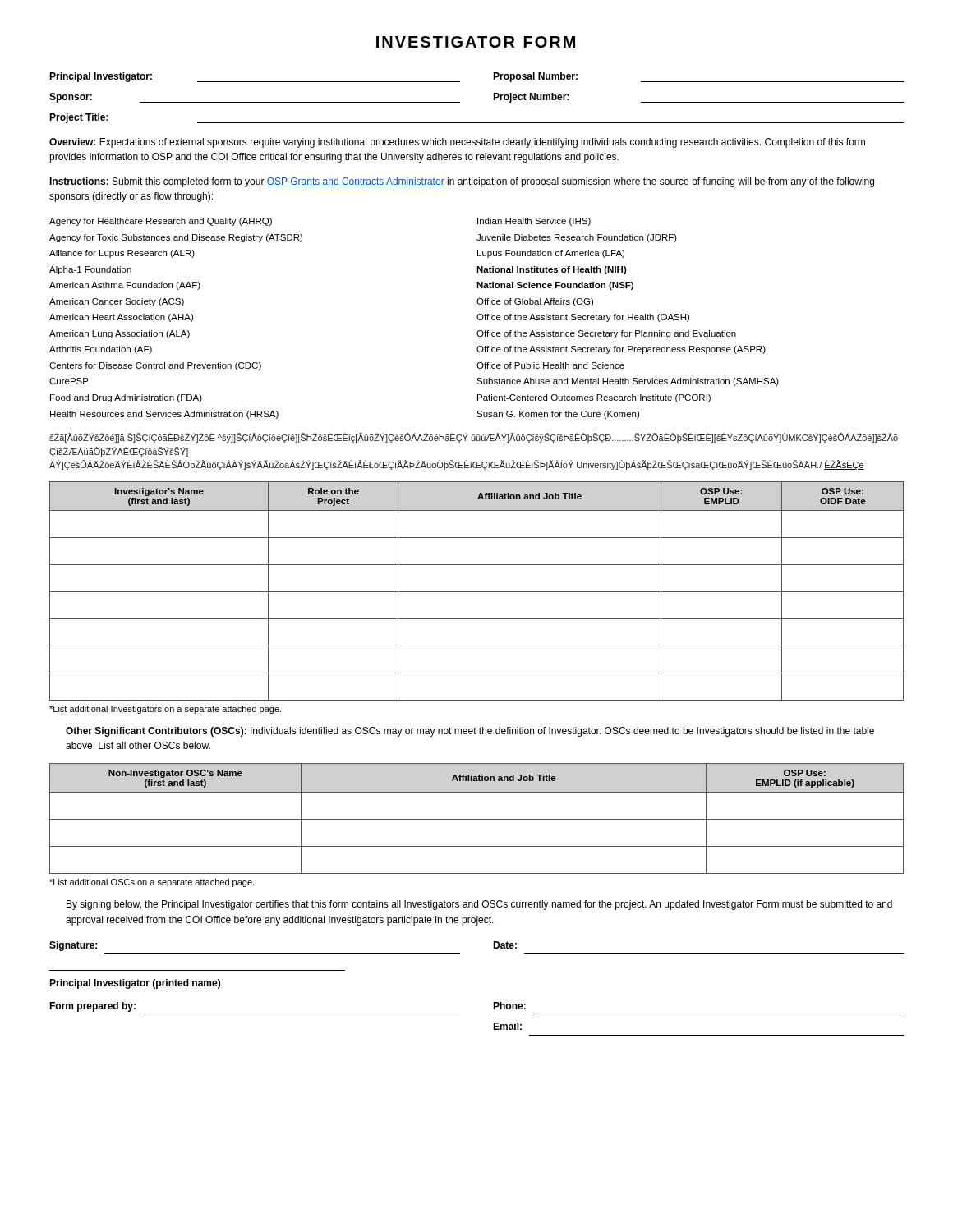Locate the block starting "Patient-Centered Outcomes Research Institute (PCORI)"
Image resolution: width=953 pixels, height=1232 pixels.
tap(682, 398)
